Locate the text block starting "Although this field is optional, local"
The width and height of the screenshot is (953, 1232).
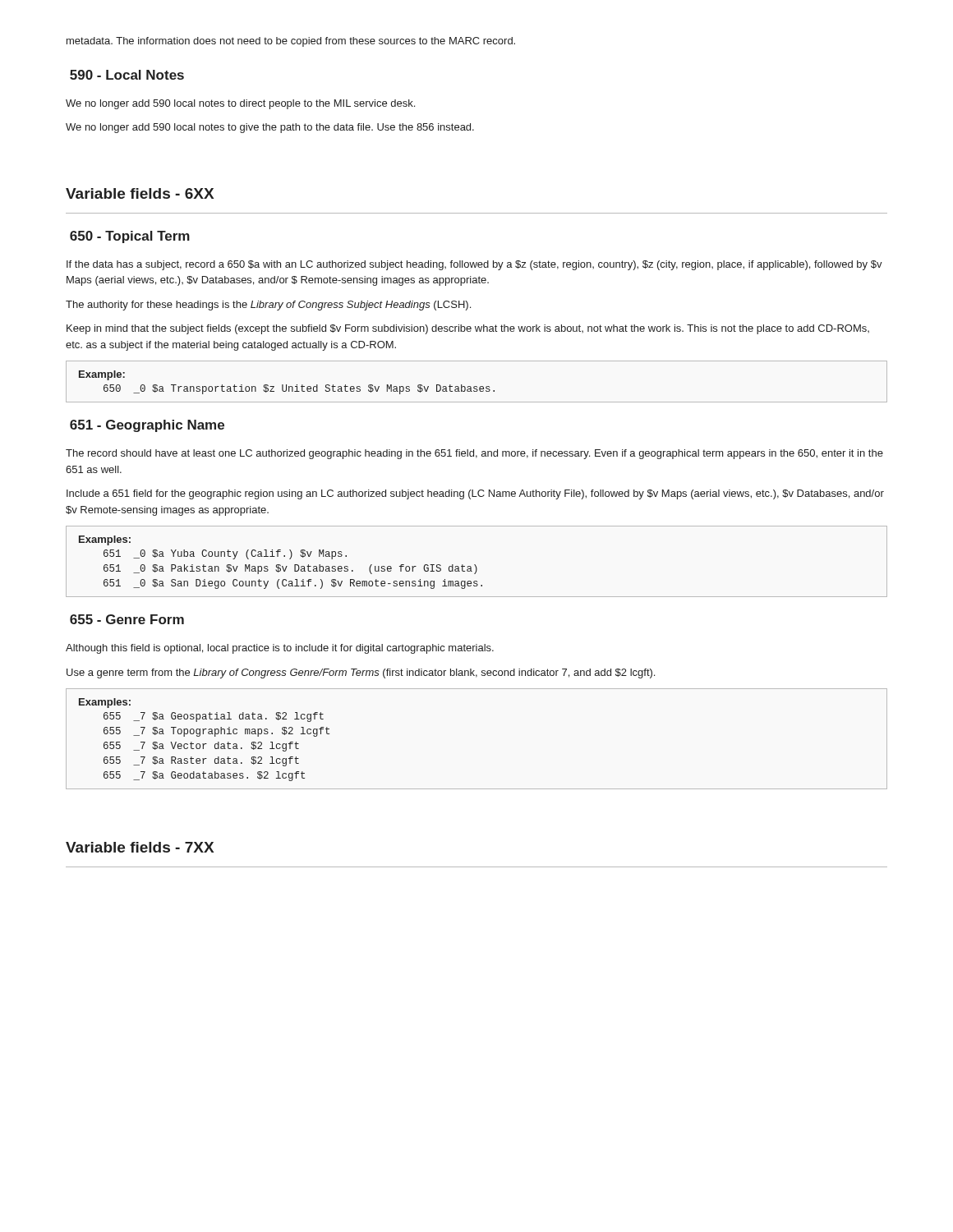click(x=280, y=648)
